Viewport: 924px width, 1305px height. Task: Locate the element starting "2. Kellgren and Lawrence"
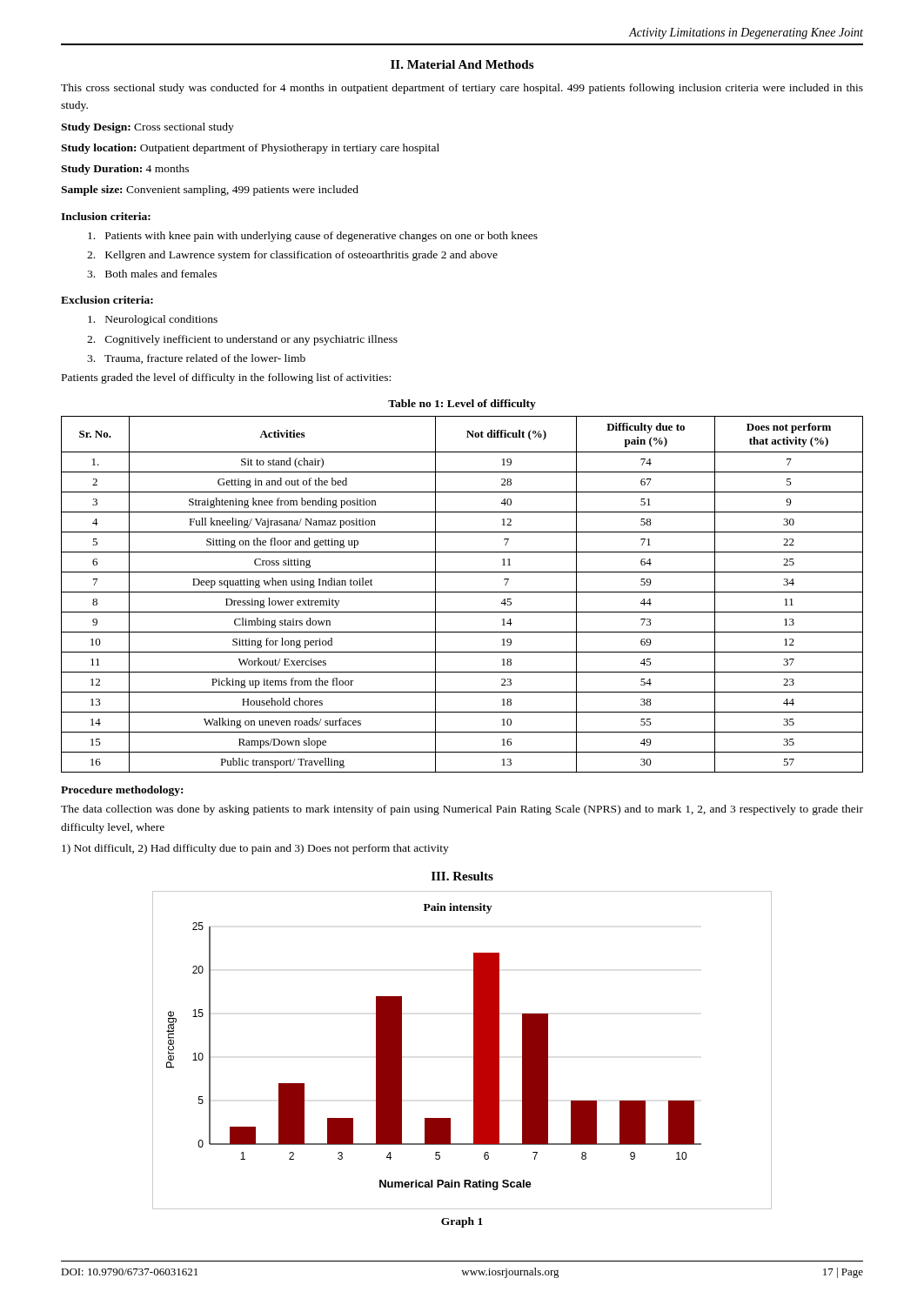292,254
